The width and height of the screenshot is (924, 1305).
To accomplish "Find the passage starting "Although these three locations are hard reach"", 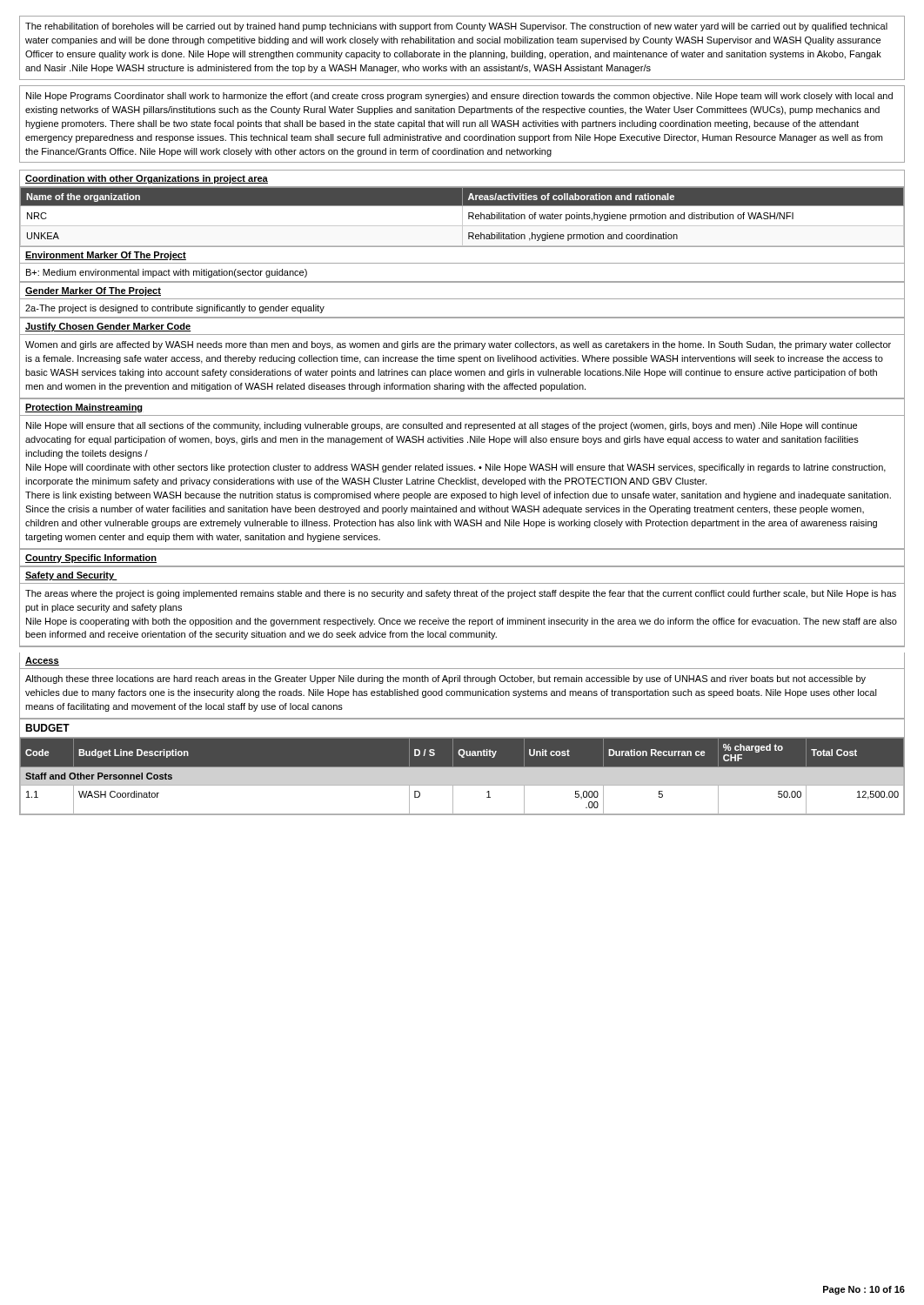I will 451,693.
